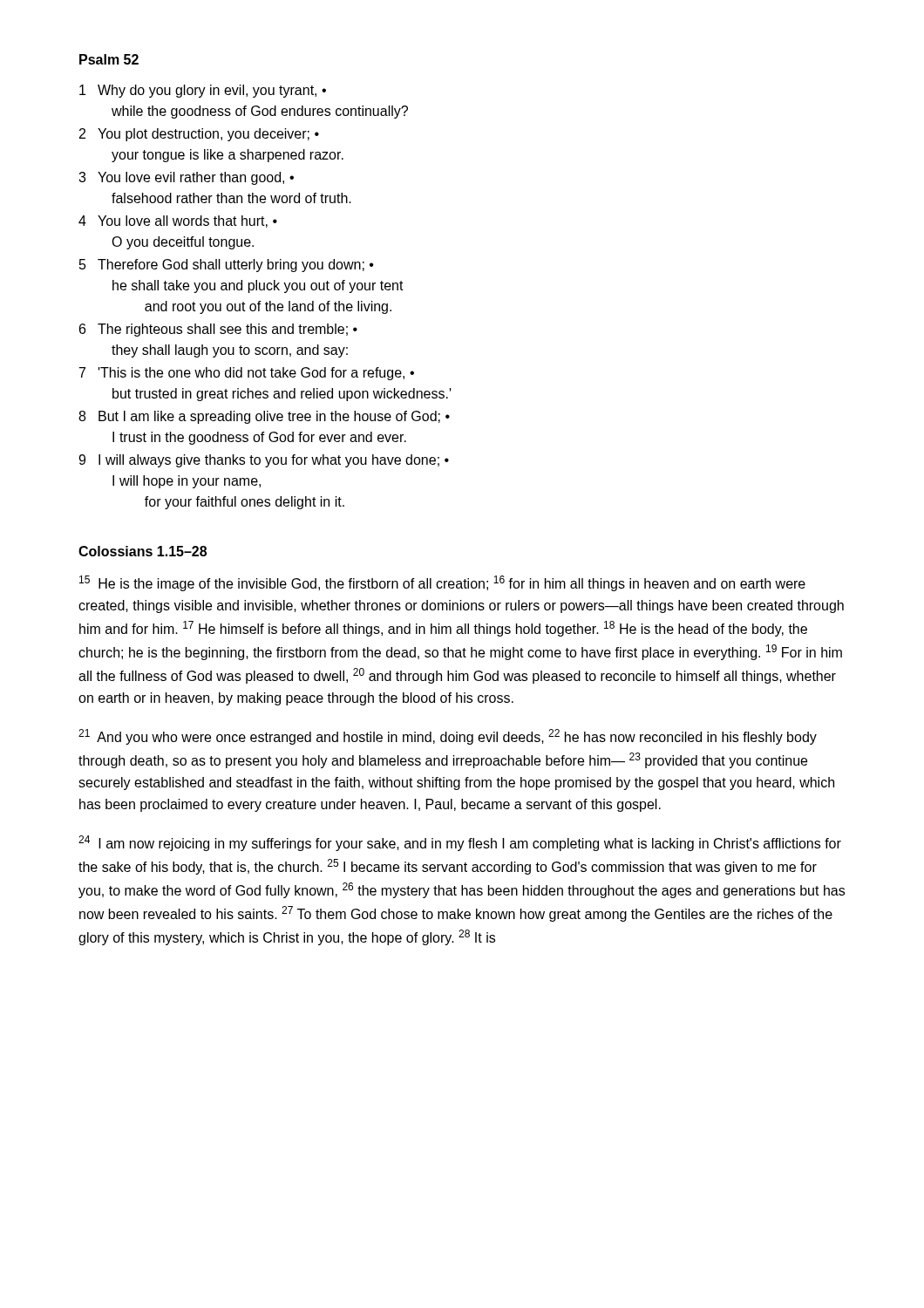Select the list item that reads "8 But I am like a"
Screen dimensions: 1308x924
coord(264,417)
